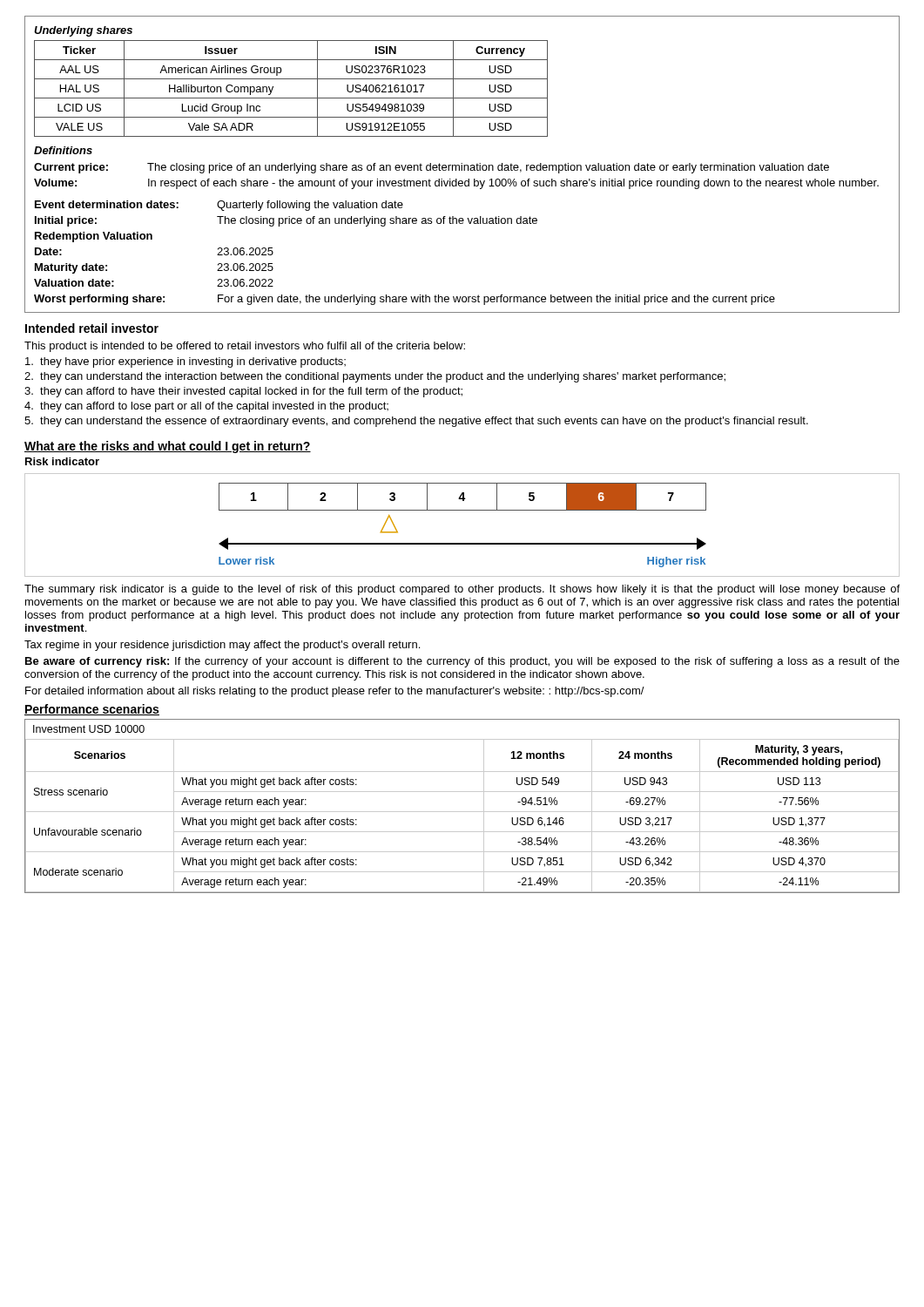The width and height of the screenshot is (924, 1307).
Task: Click where it says "Performance scenarios"
Action: [x=92, y=709]
